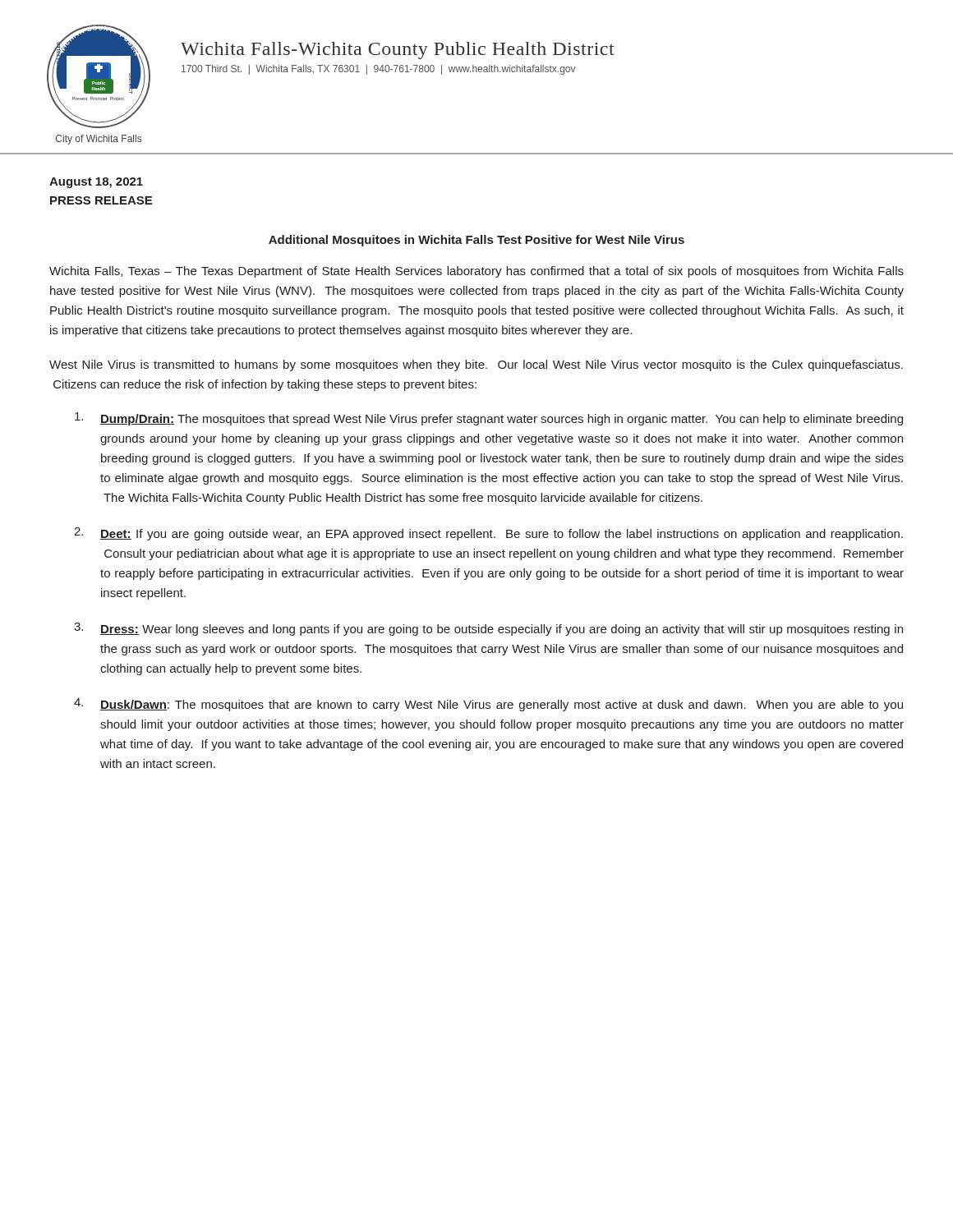The height and width of the screenshot is (1232, 953).
Task: Locate the block starting "August 18, 2021 PRESS"
Action: 96,183
